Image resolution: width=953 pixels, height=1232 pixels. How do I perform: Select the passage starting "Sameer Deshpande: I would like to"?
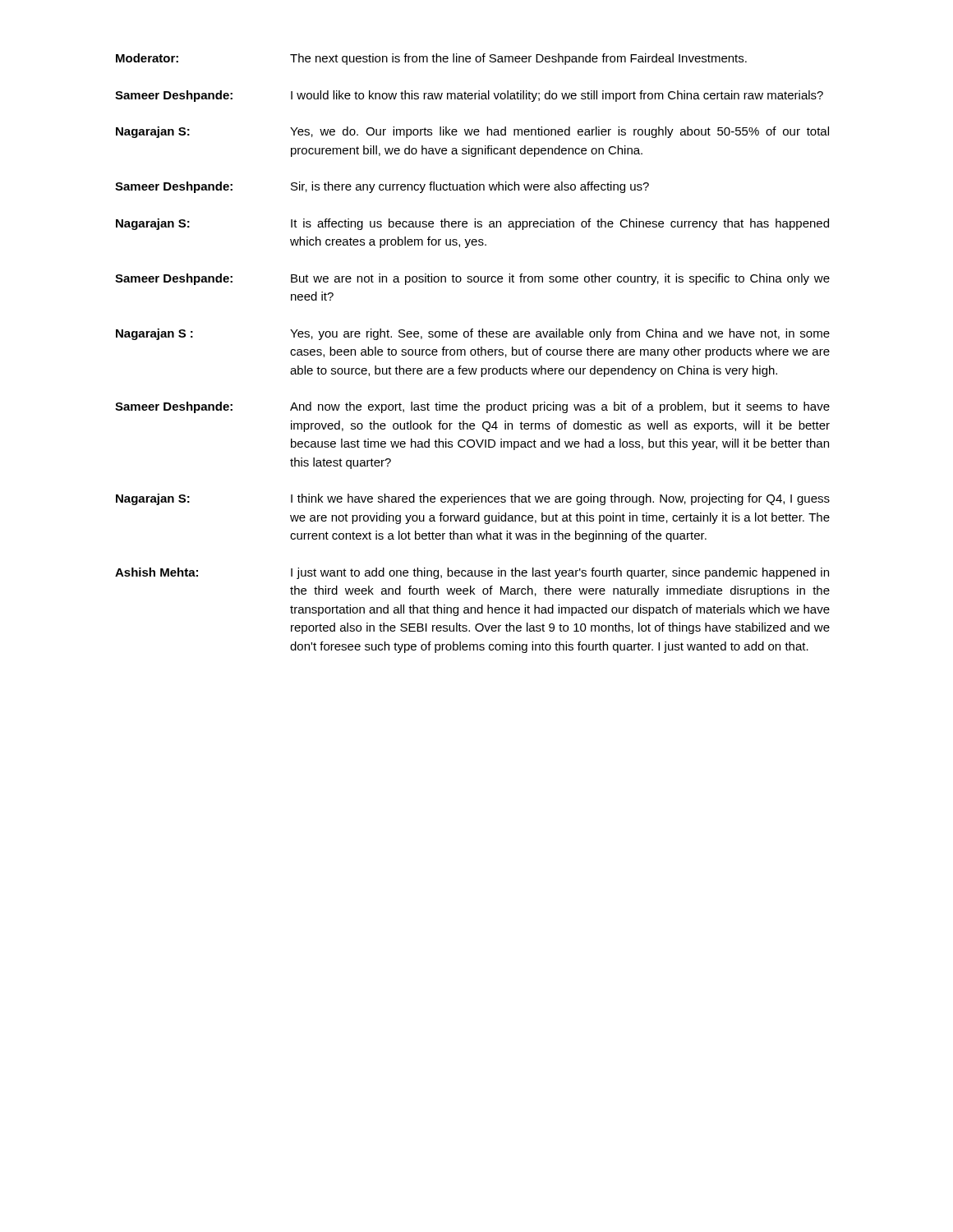click(472, 95)
